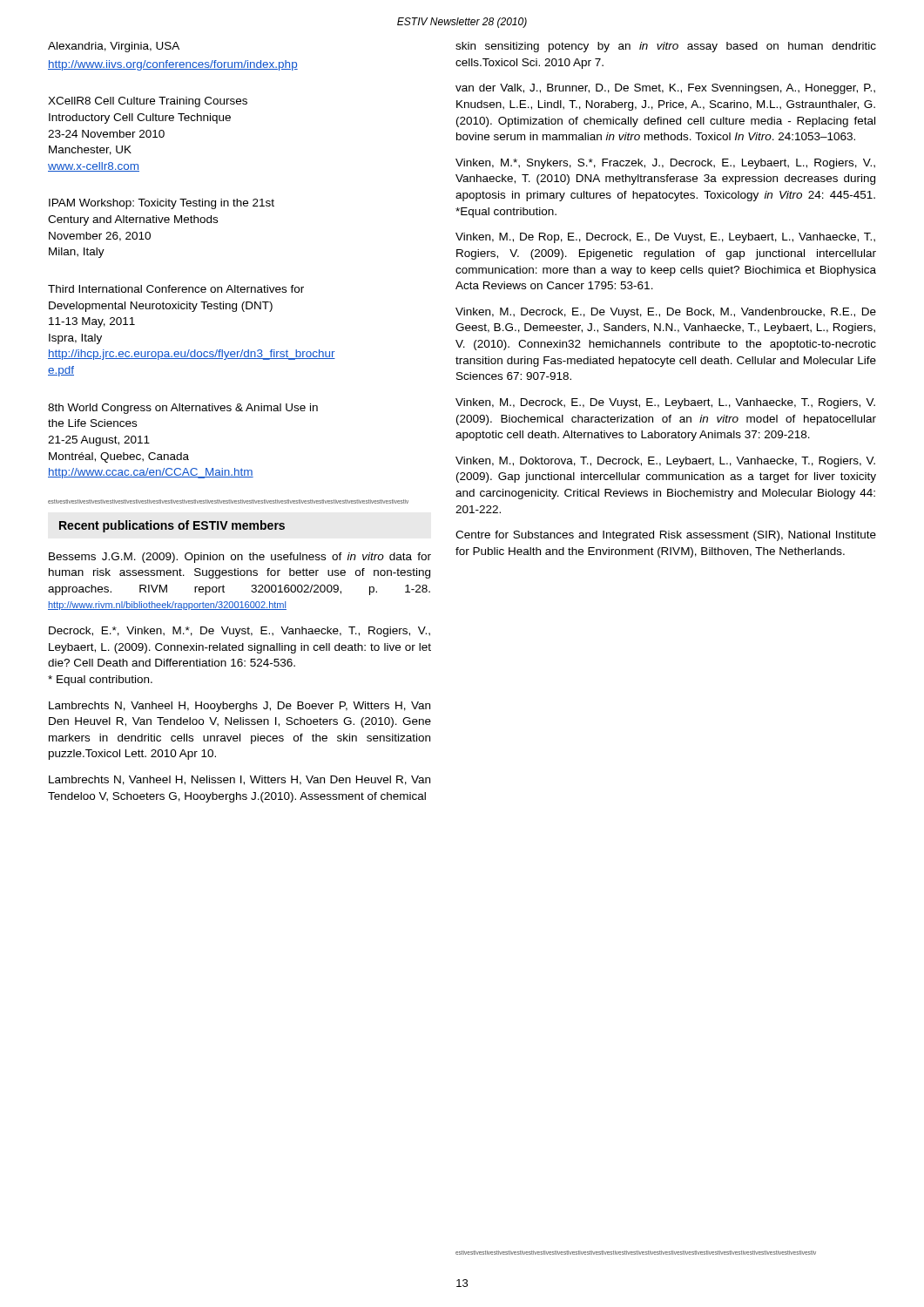Find the block starting "van der Valk, J.,"

pos(666,112)
